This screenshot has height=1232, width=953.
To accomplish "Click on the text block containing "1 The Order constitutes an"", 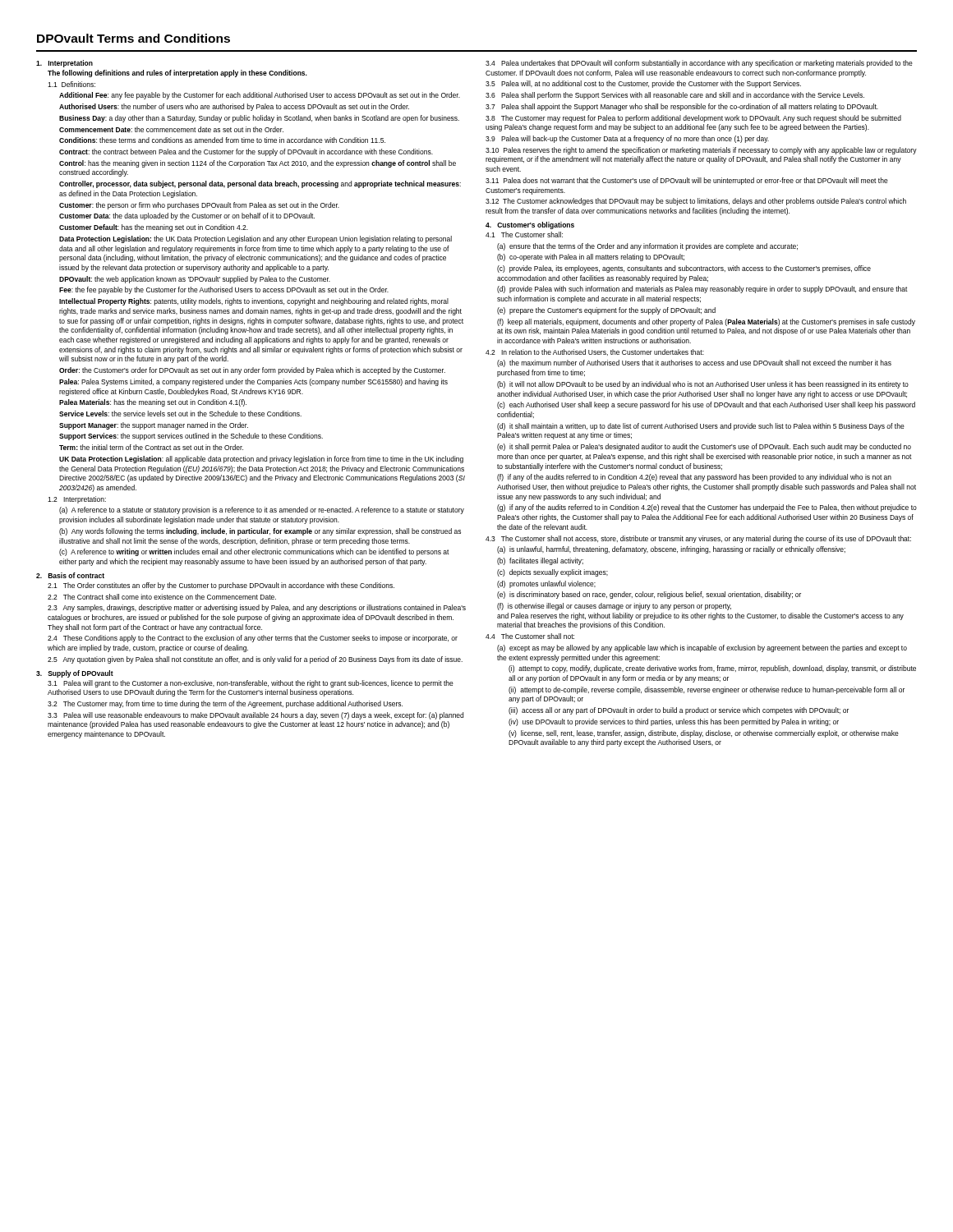I will [258, 623].
